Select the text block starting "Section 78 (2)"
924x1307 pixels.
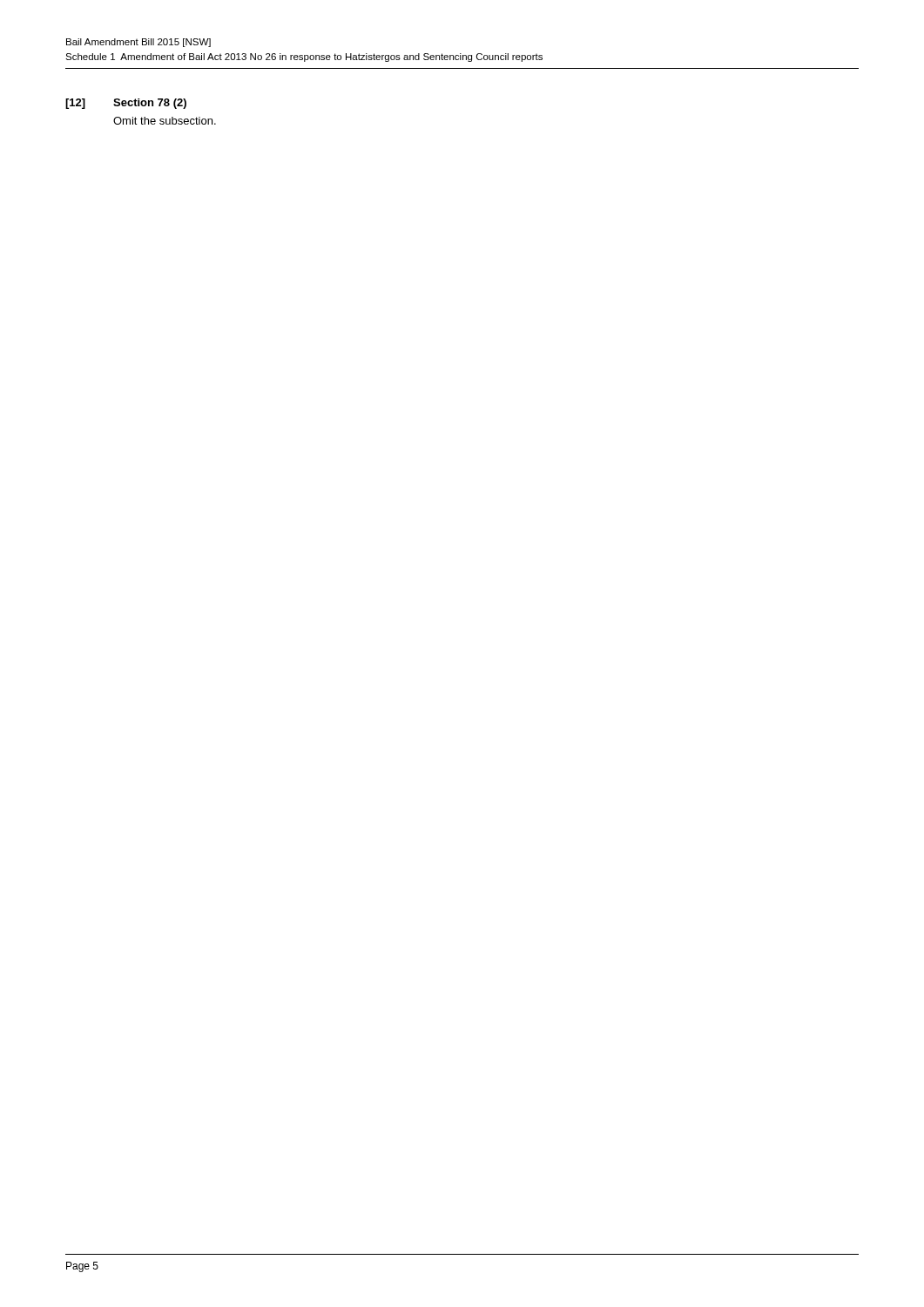[150, 102]
